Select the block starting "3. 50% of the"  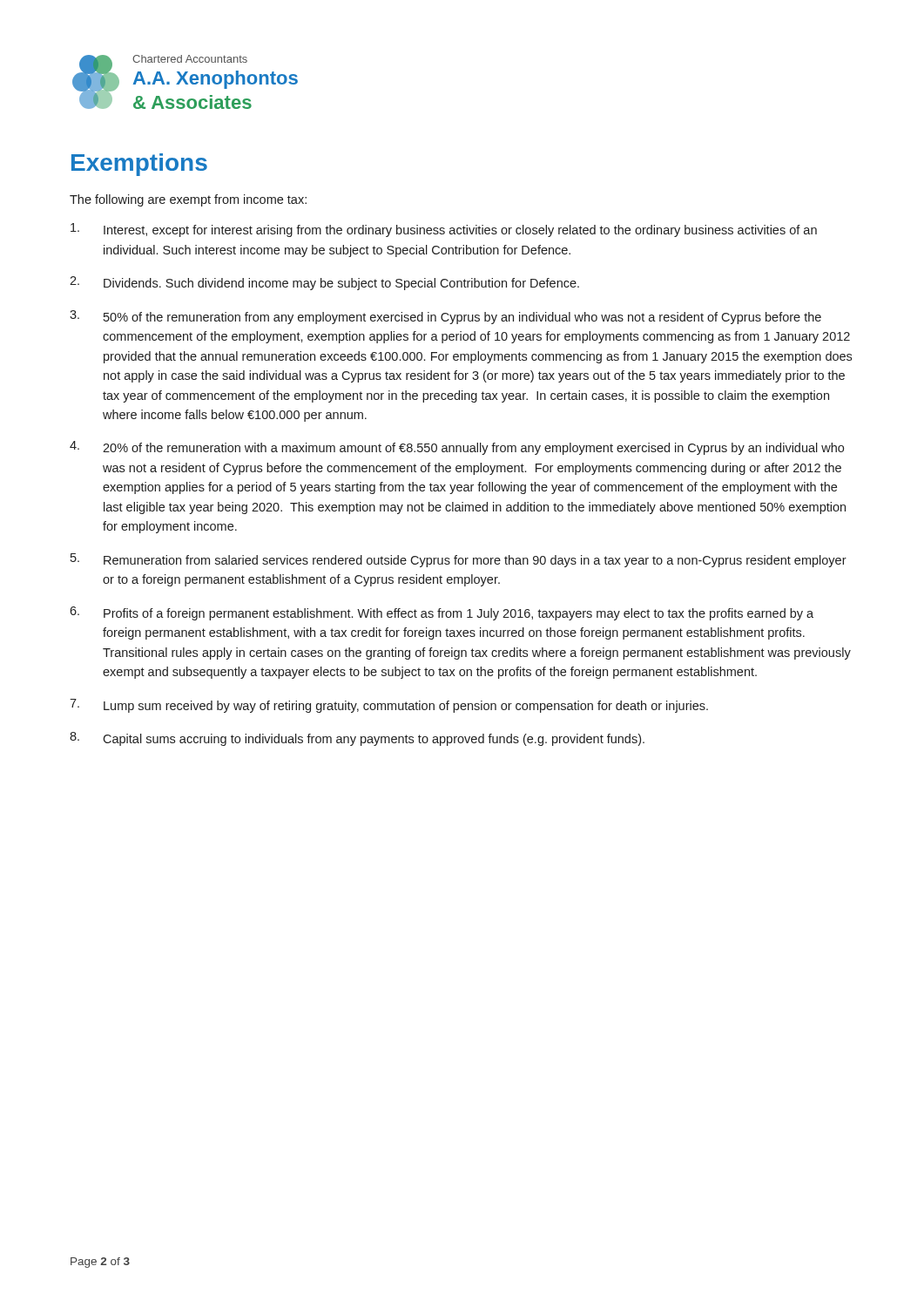coord(462,366)
